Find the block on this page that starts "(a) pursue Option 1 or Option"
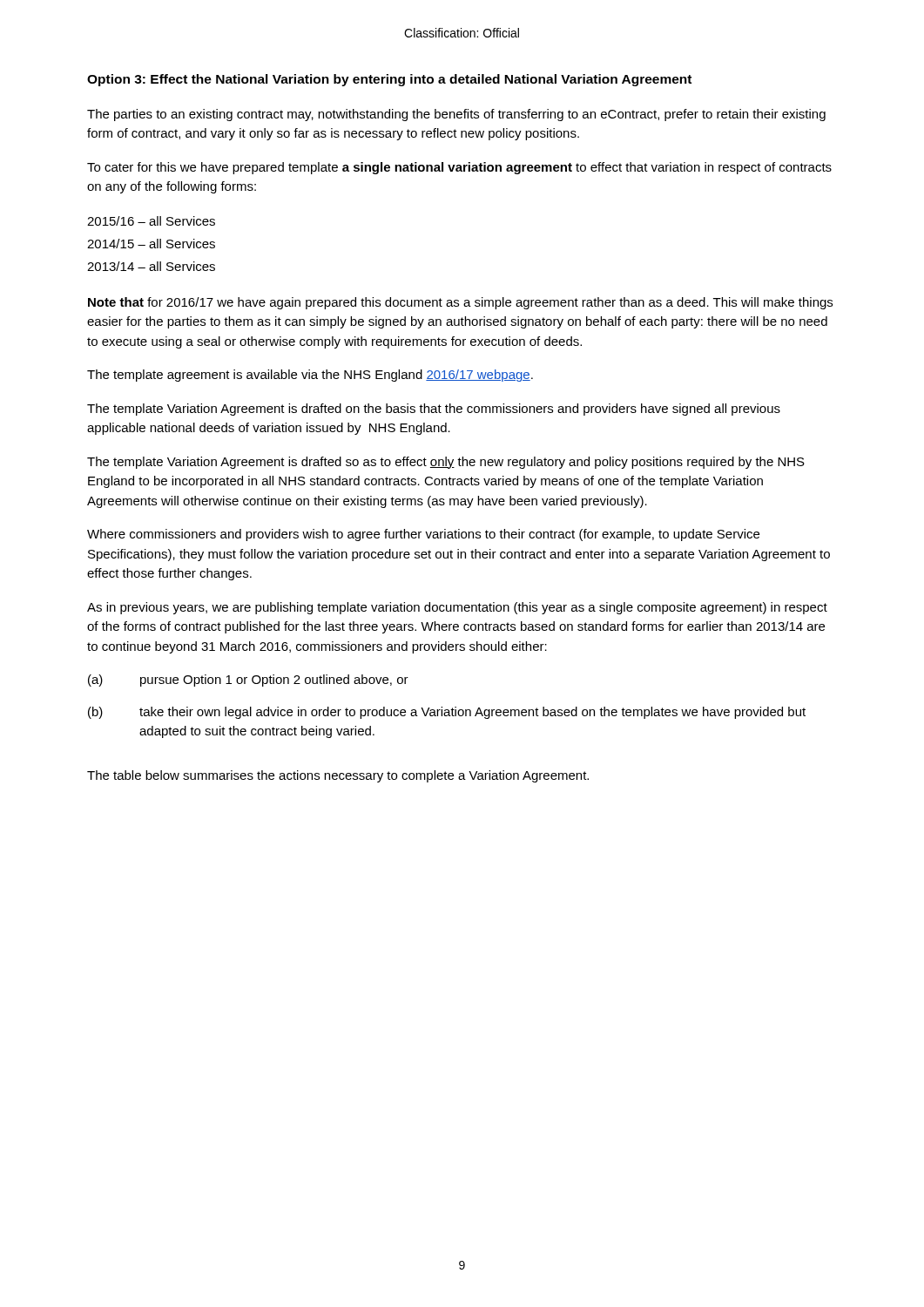The width and height of the screenshot is (924, 1307). [x=248, y=681]
